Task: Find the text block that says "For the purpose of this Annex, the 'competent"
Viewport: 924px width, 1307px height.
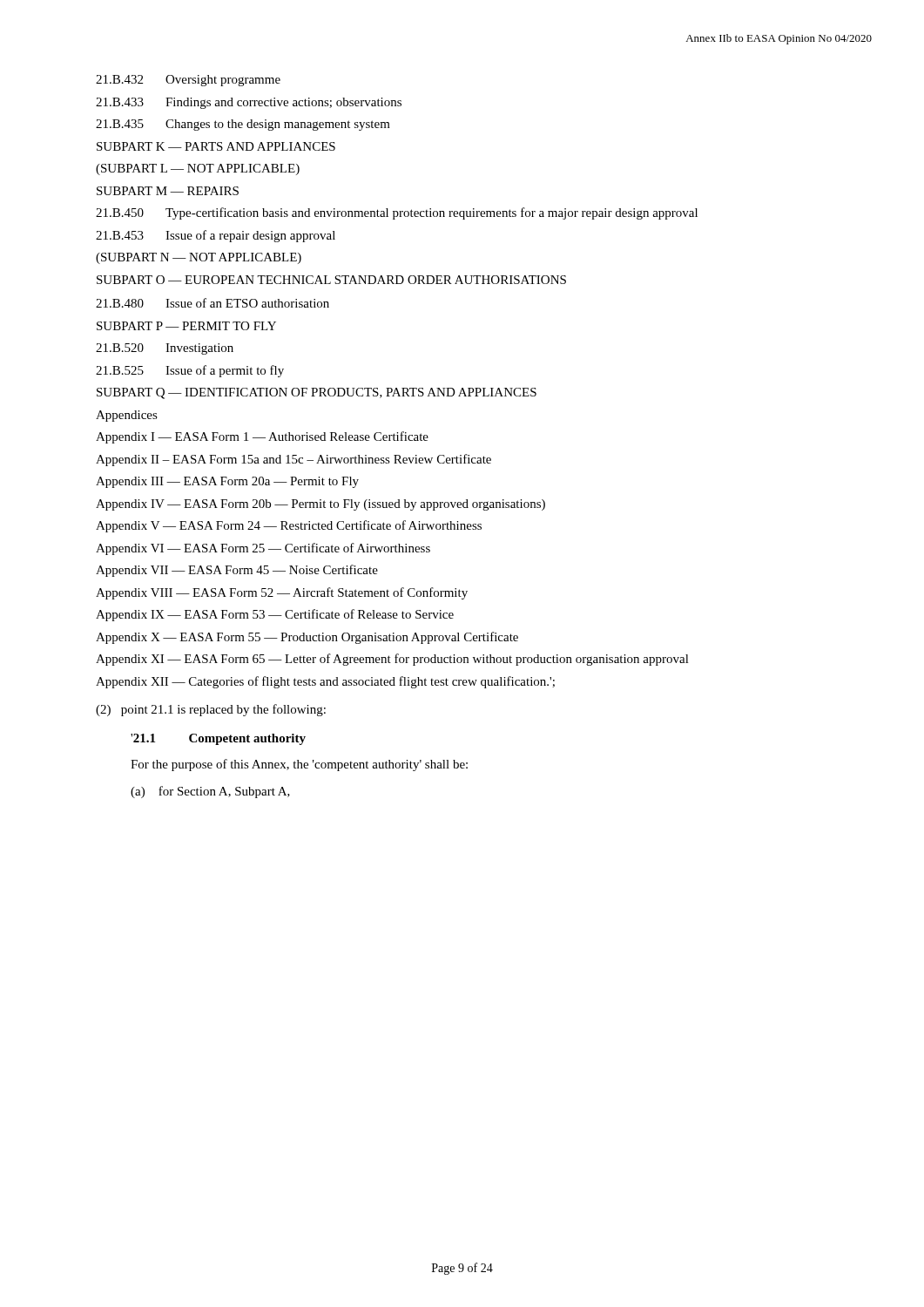Action: click(x=300, y=764)
